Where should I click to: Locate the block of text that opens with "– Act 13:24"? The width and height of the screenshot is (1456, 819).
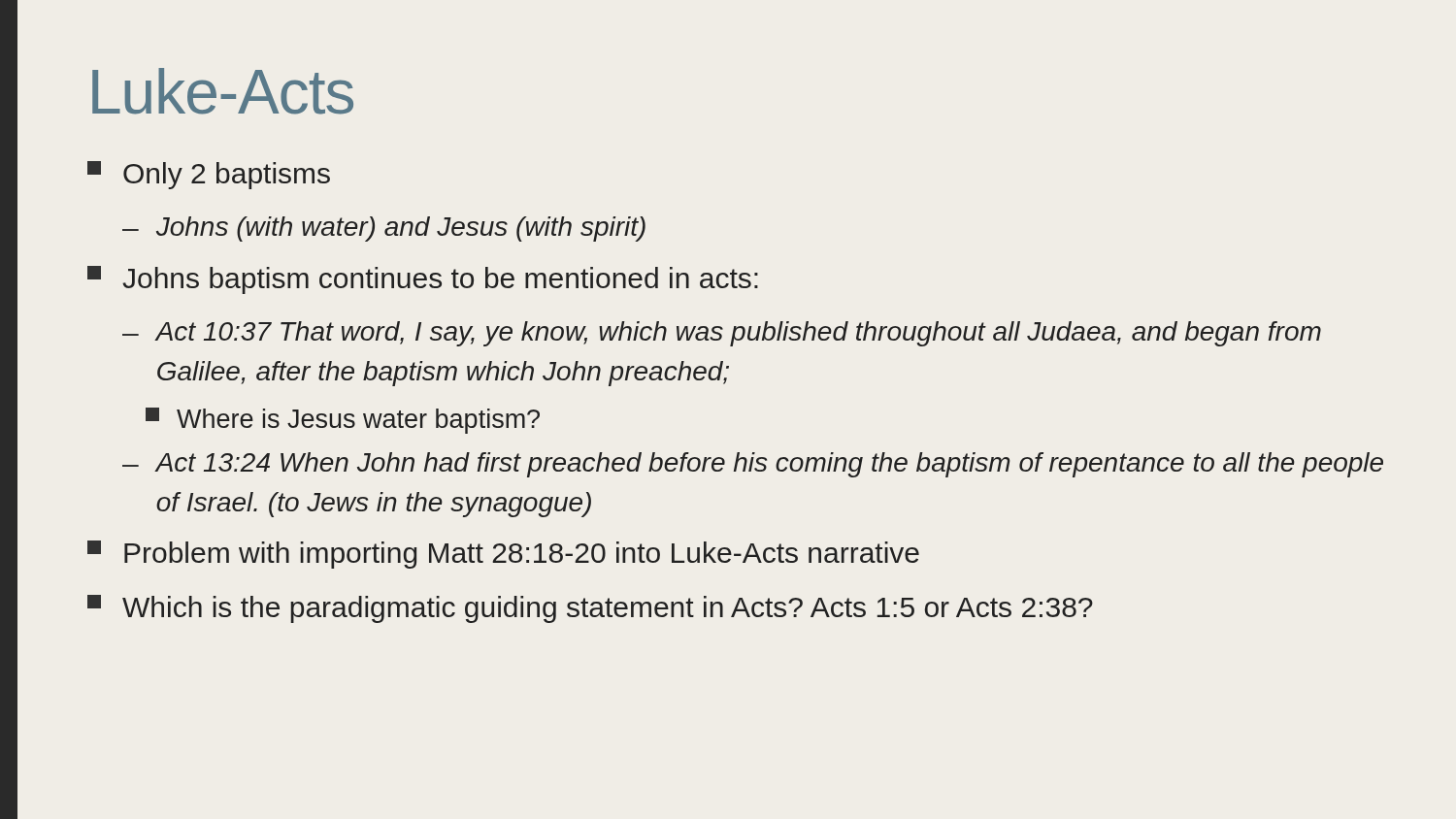point(755,483)
